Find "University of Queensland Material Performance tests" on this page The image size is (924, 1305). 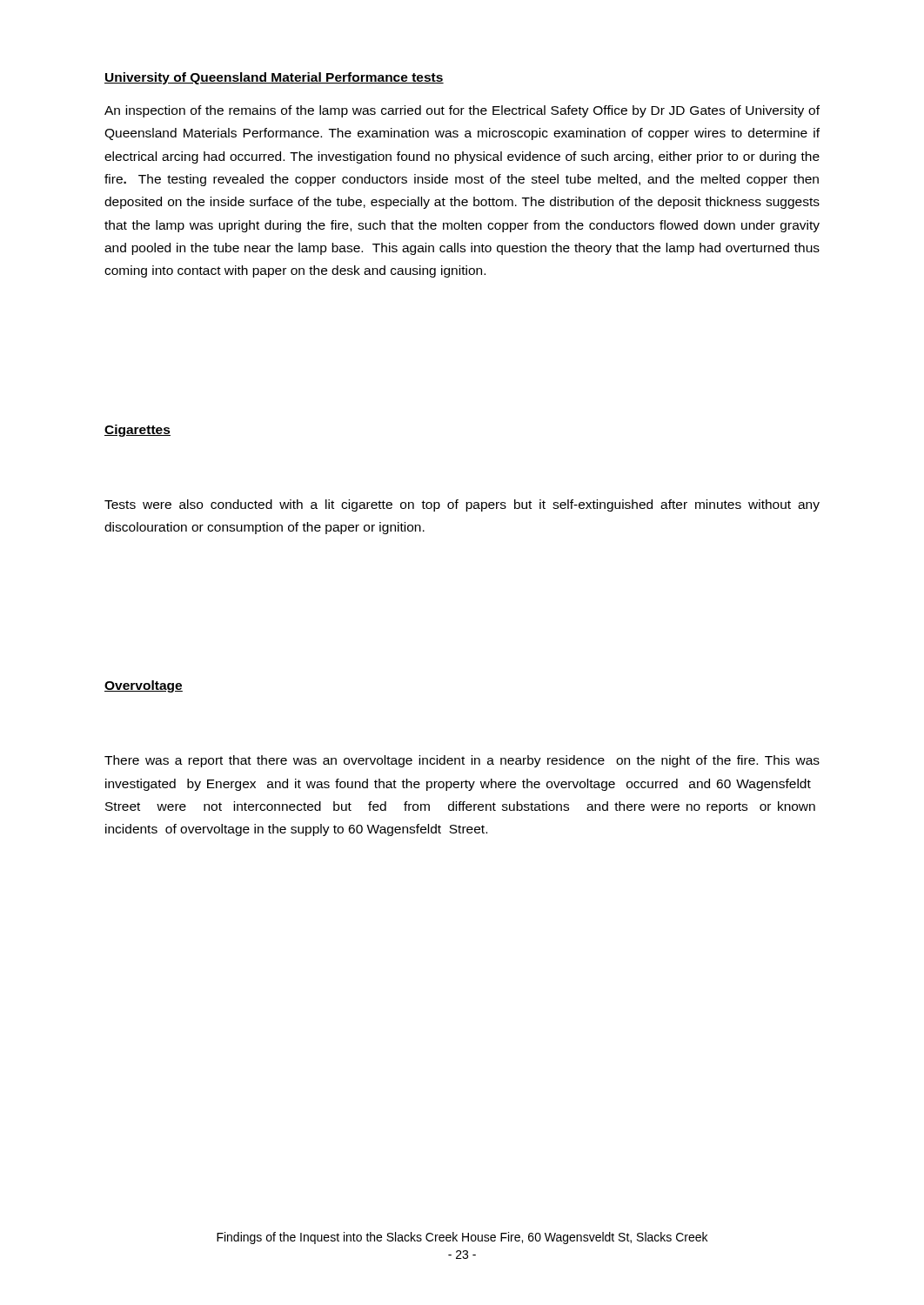[274, 77]
